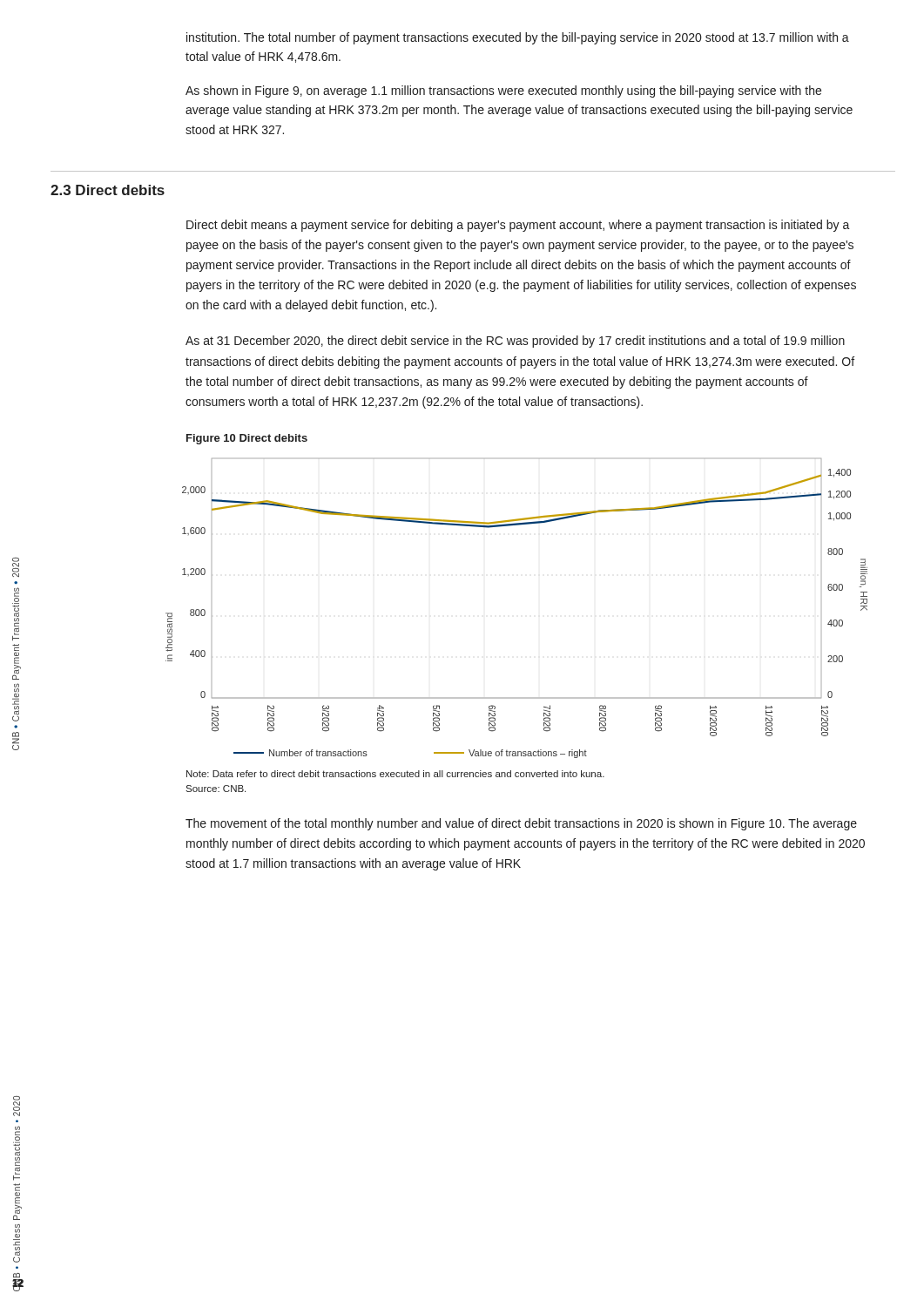Locate the text block starting "As shown in Figure"

click(519, 110)
